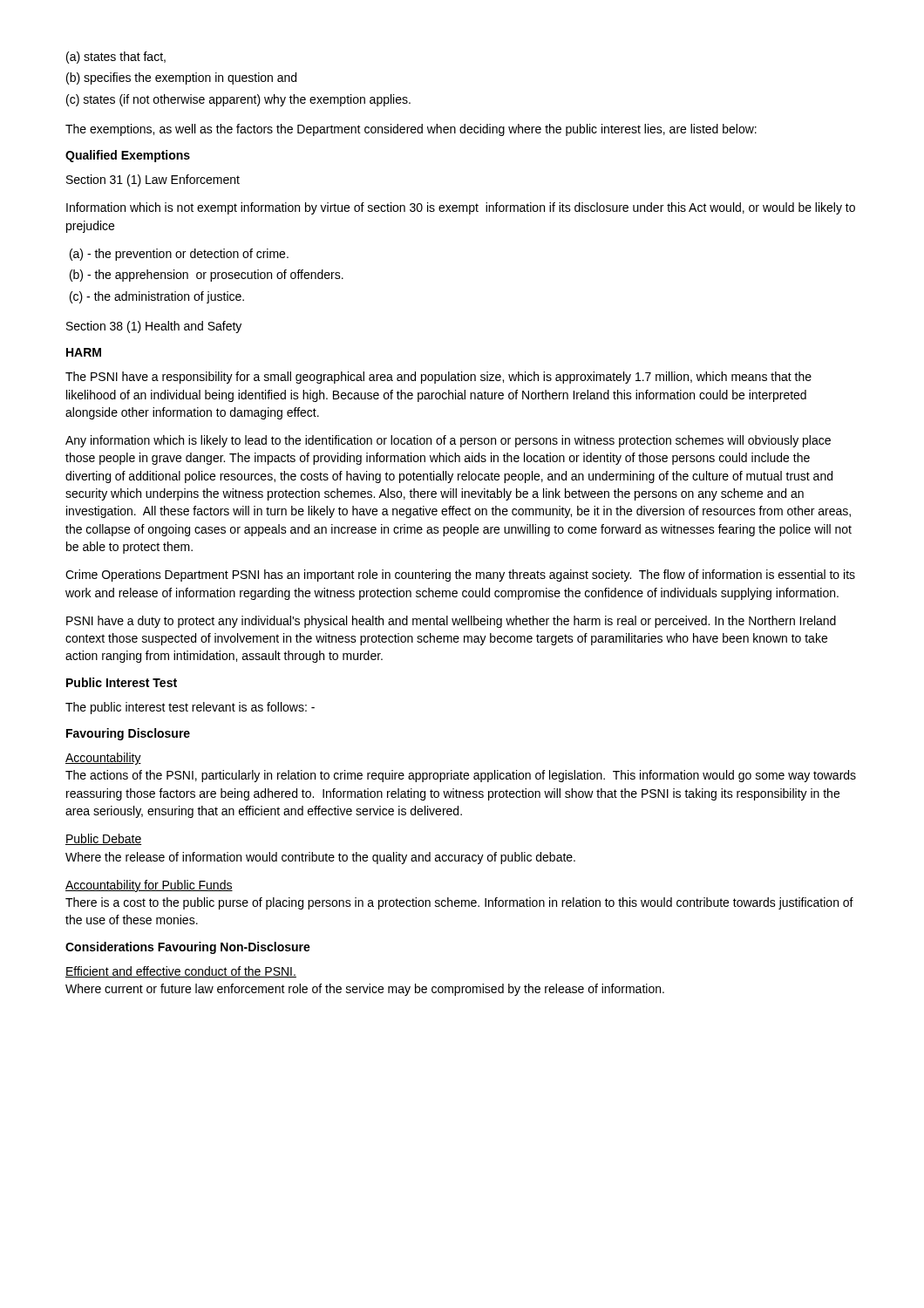This screenshot has width=924, height=1308.
Task: Find the text starting "Favouring Disclosure"
Action: (x=128, y=733)
